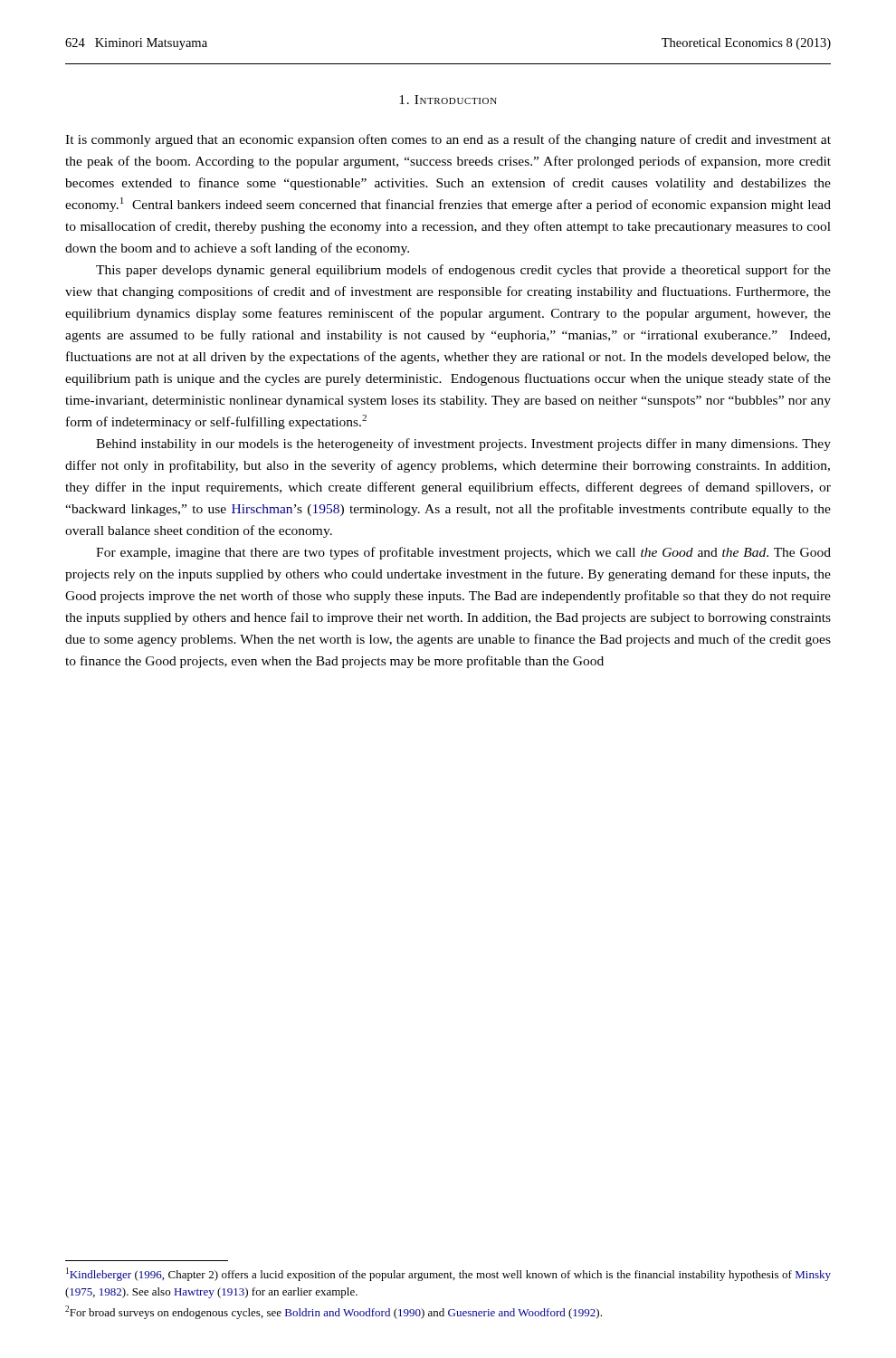Locate the element starting "It is commonly argued that an"
Screen dimensions: 1358x896
coord(448,194)
